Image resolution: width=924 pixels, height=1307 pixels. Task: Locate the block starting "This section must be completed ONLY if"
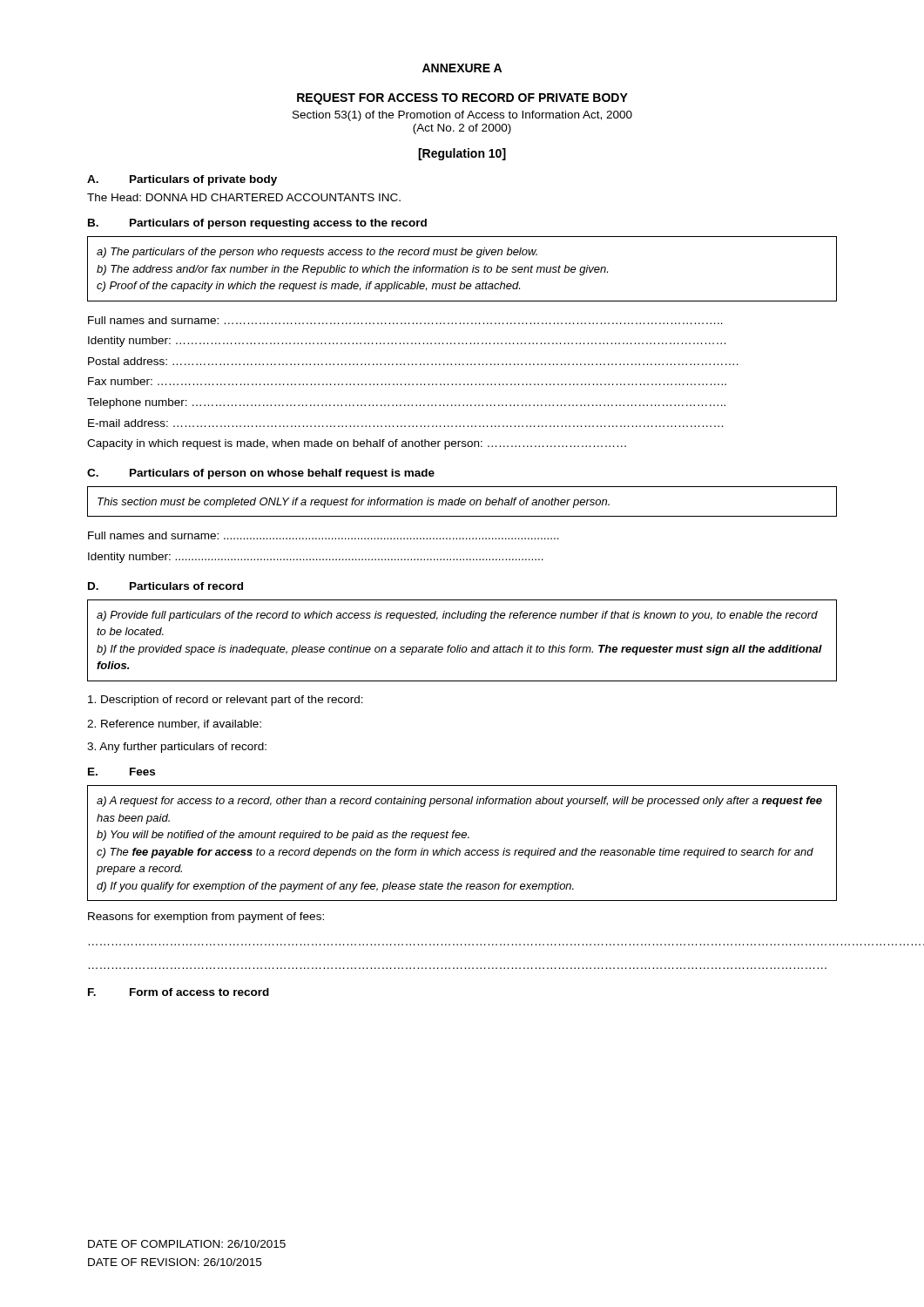(354, 501)
